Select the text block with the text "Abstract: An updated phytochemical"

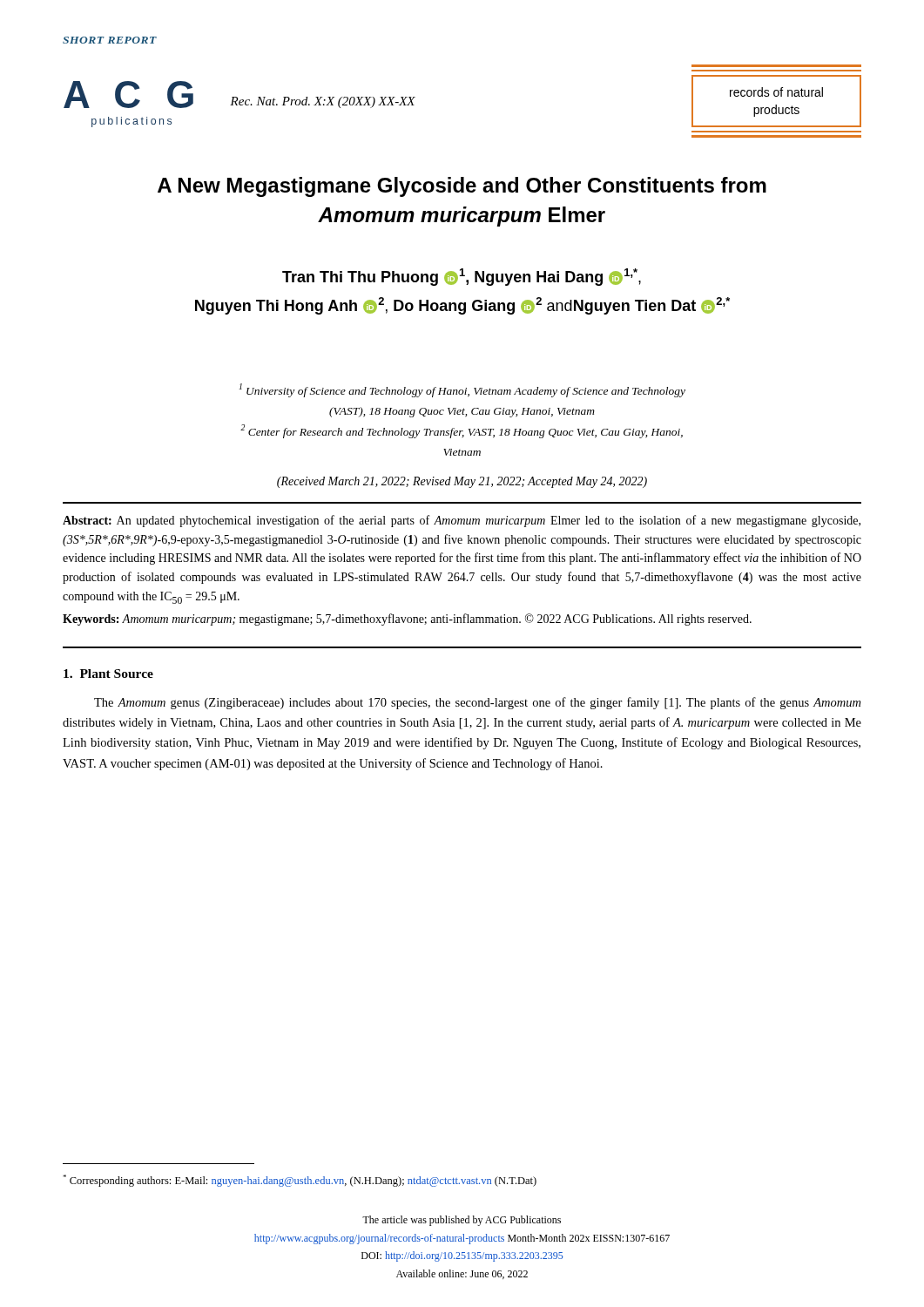coord(462,560)
